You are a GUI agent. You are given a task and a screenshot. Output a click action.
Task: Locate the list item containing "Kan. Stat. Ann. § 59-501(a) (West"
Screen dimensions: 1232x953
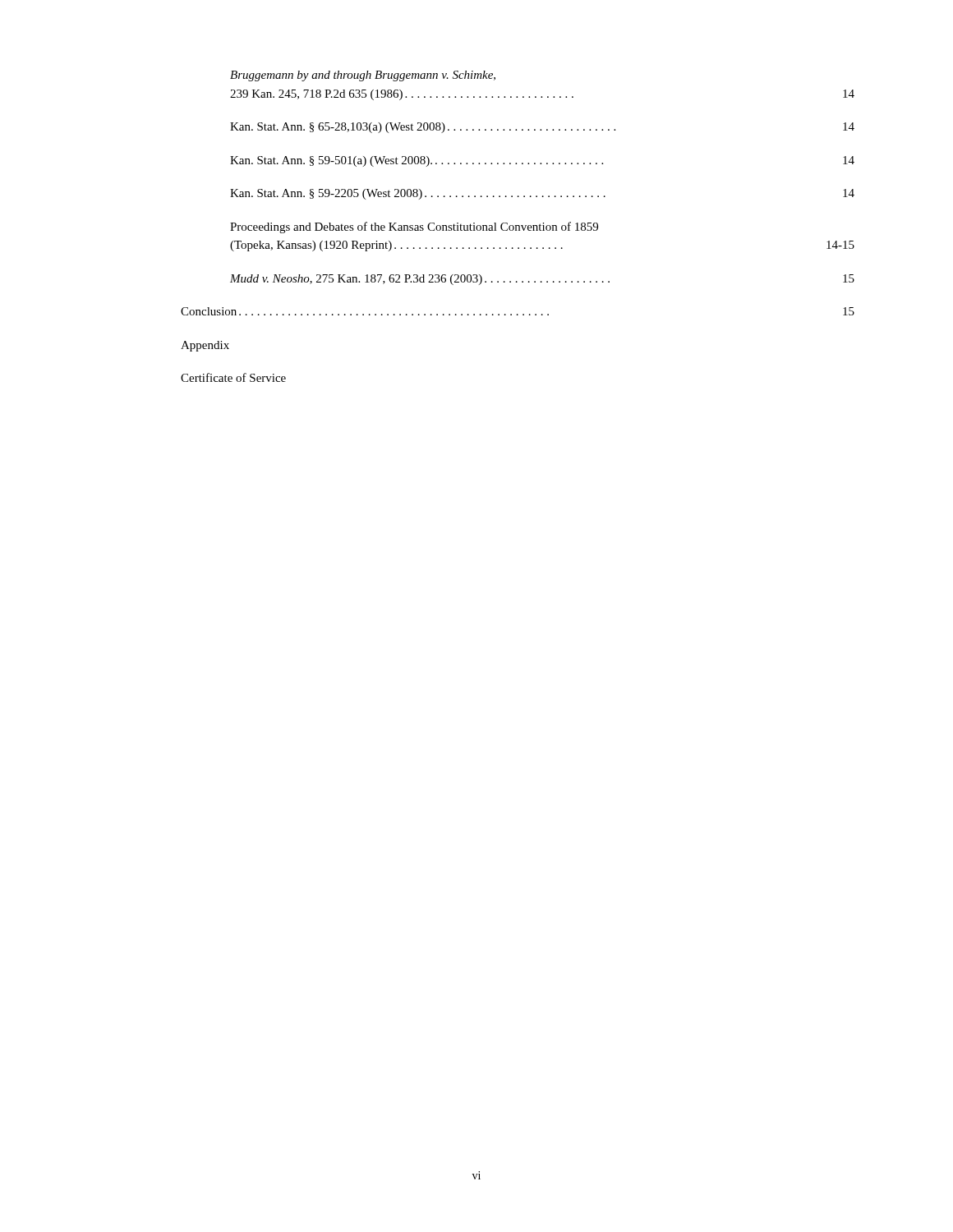pyautogui.click(x=542, y=160)
